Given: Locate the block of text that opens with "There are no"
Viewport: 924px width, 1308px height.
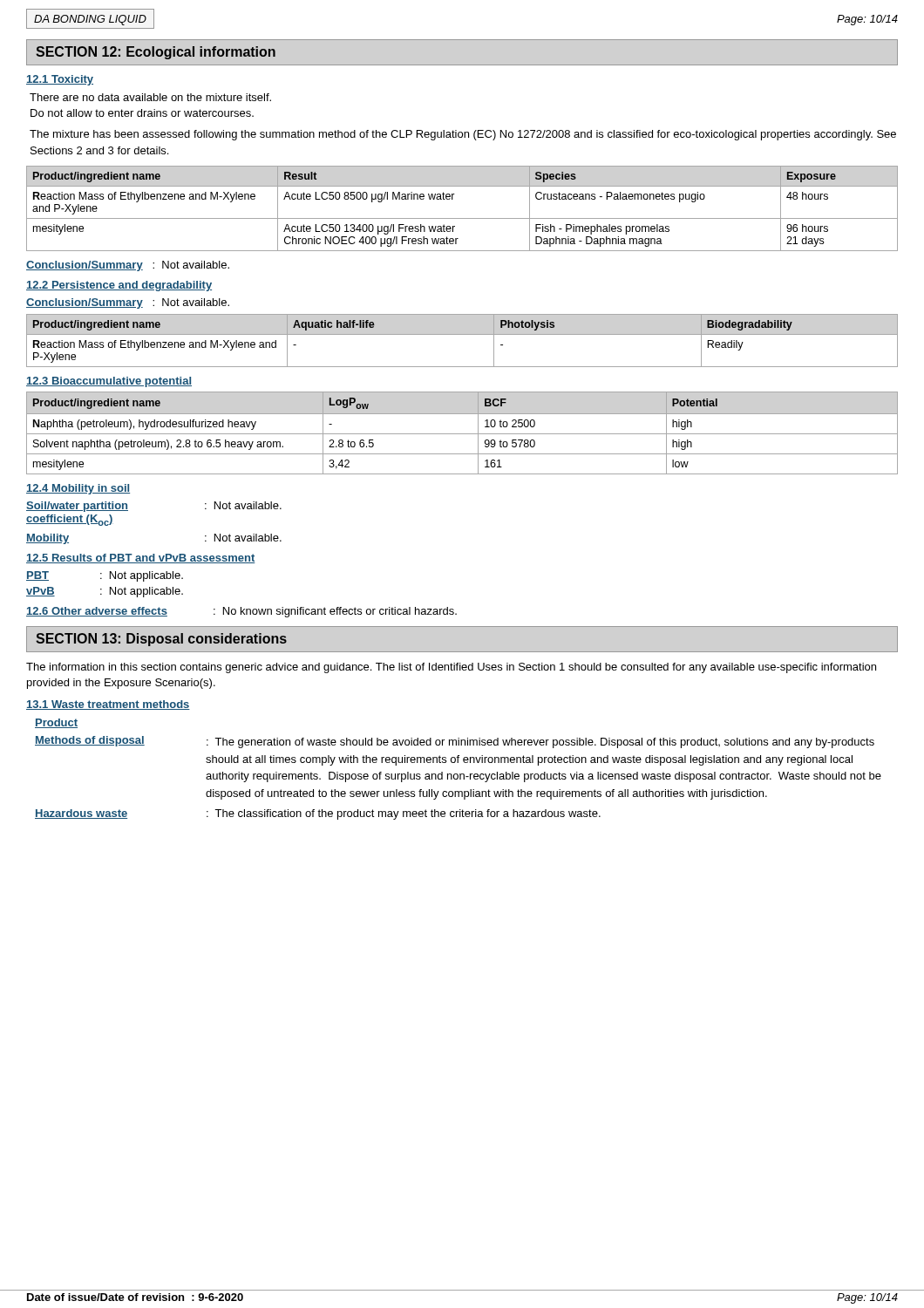Looking at the screenshot, I should (151, 105).
